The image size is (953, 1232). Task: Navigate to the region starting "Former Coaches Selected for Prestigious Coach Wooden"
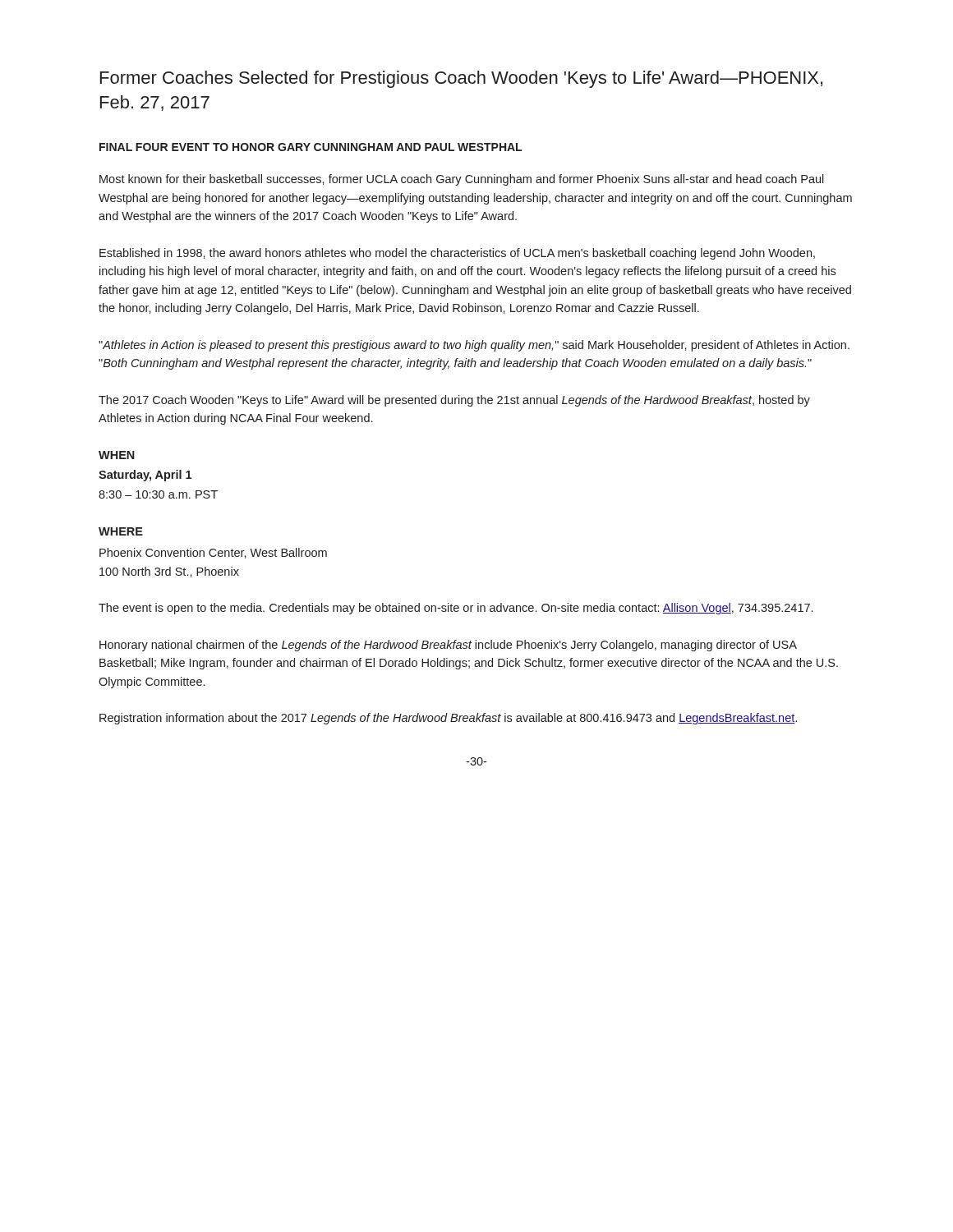tap(461, 90)
